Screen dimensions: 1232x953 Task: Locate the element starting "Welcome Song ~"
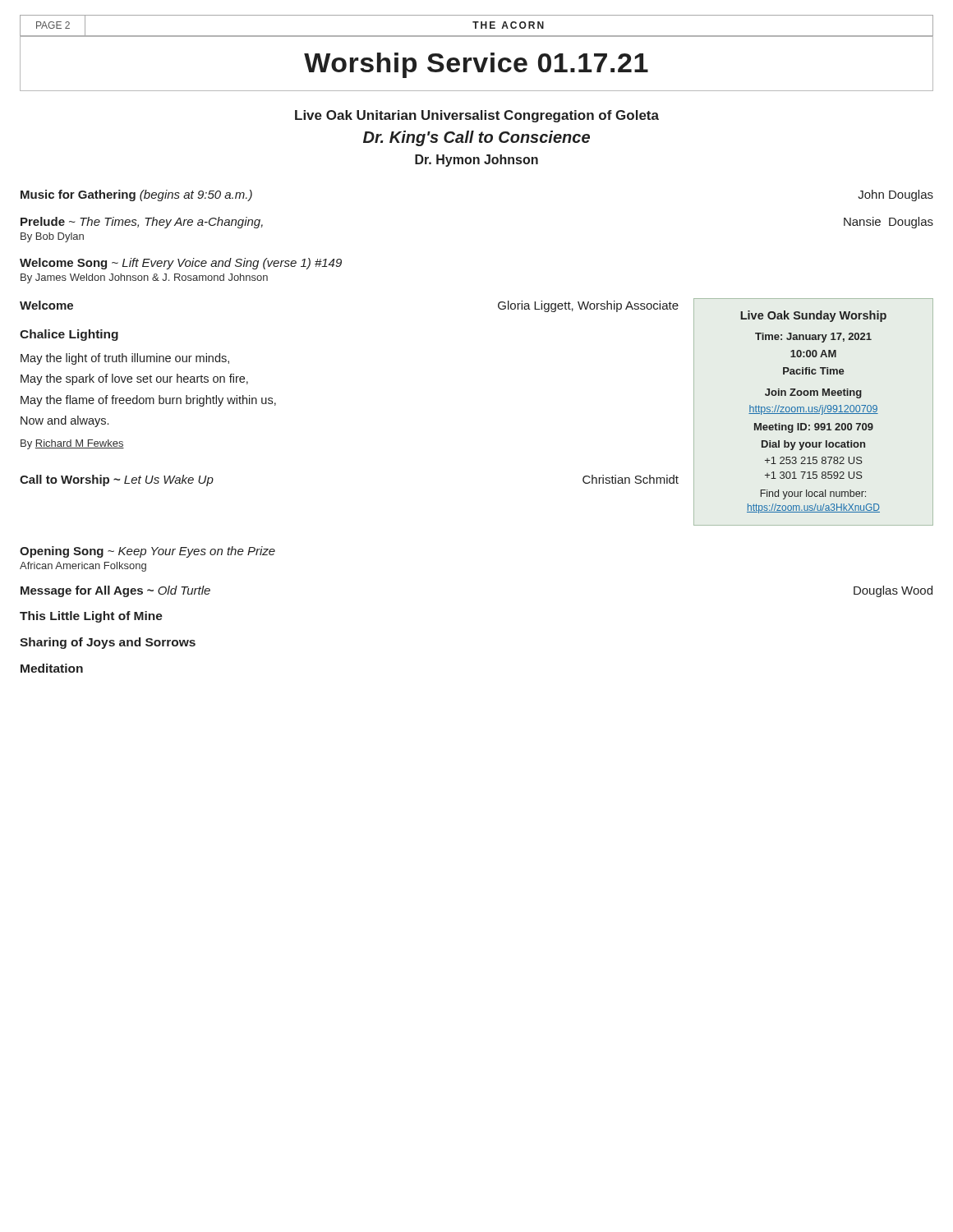coord(181,264)
